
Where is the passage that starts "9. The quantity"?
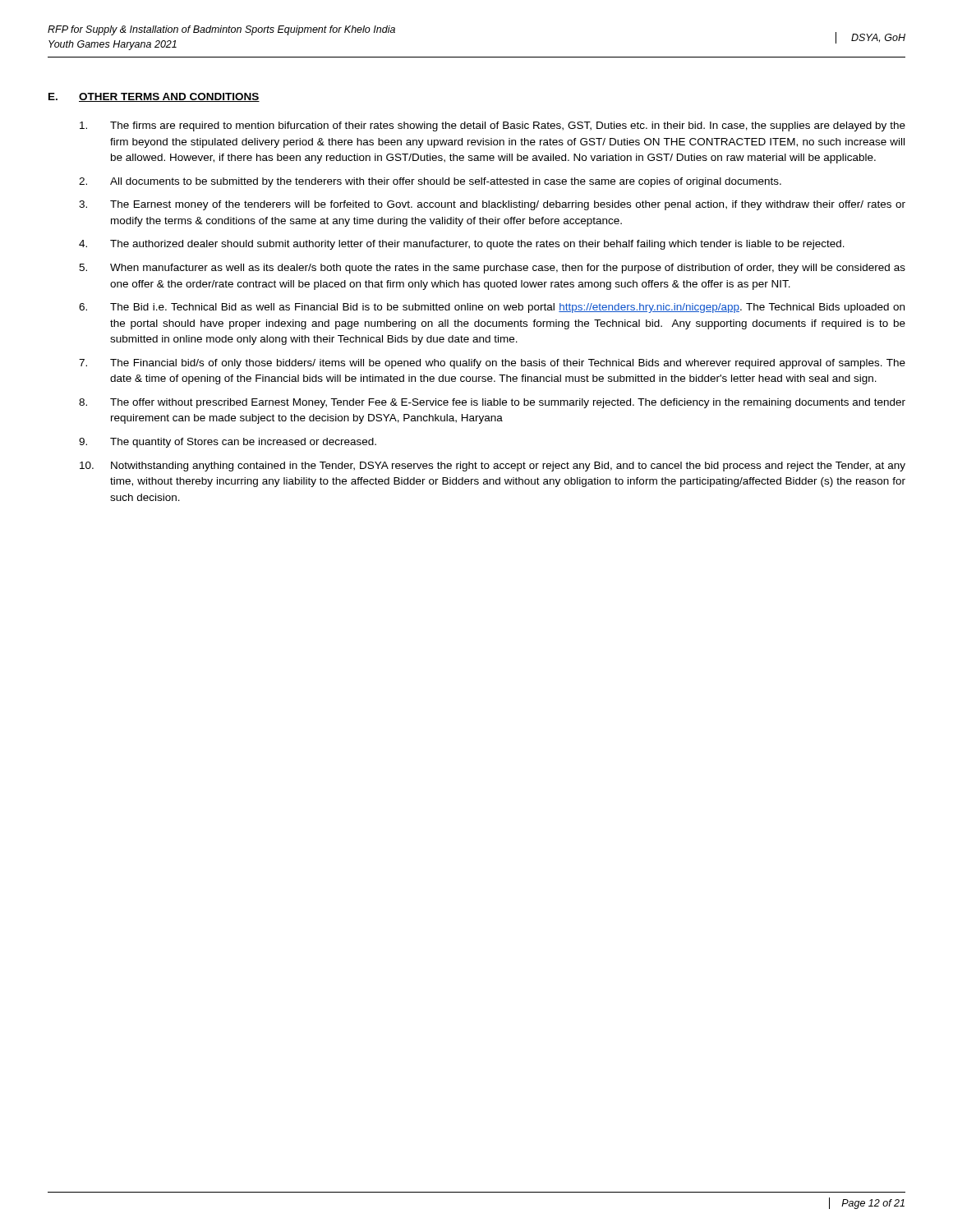[x=228, y=443]
